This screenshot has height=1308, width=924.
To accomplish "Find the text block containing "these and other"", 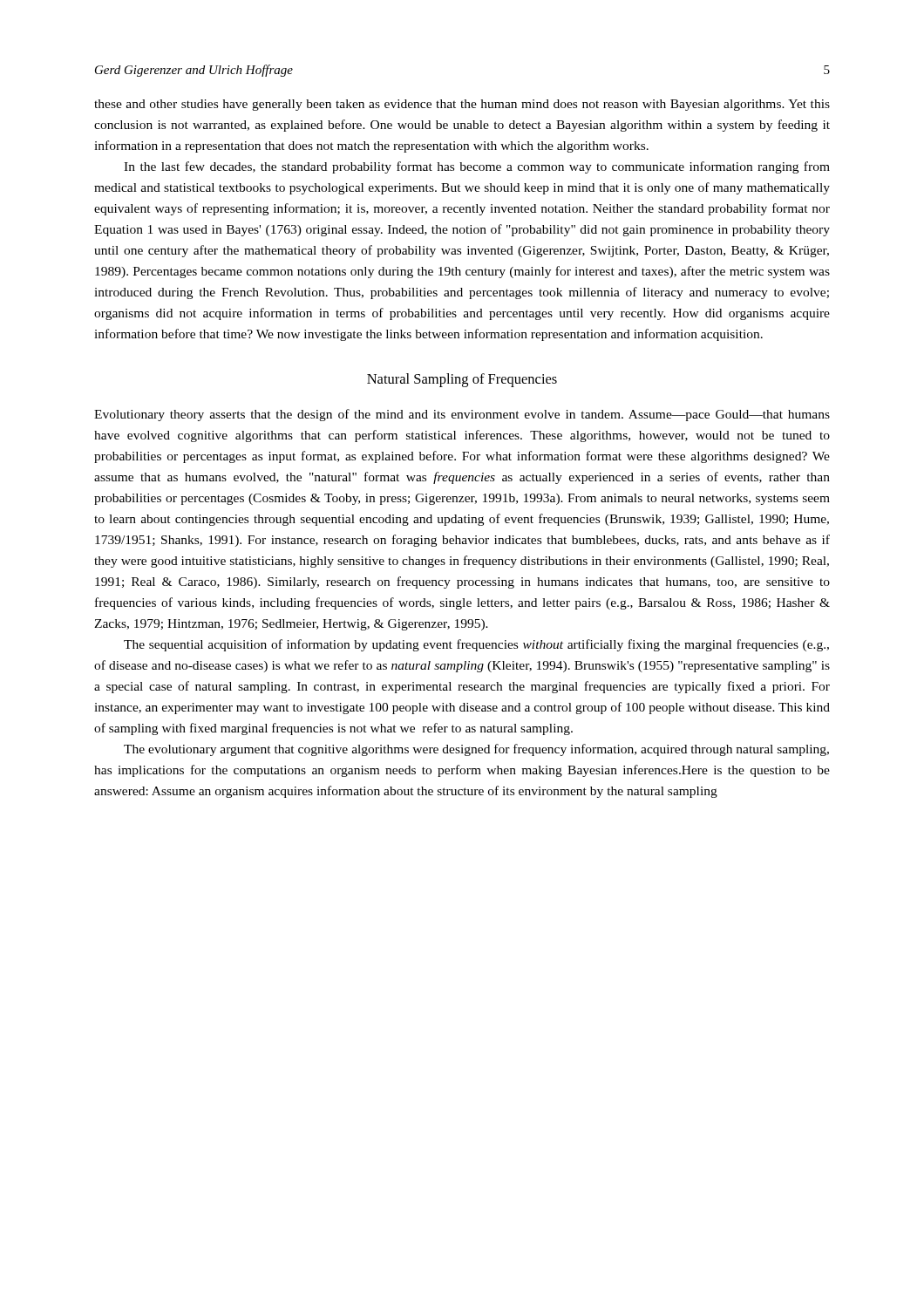I will [462, 219].
